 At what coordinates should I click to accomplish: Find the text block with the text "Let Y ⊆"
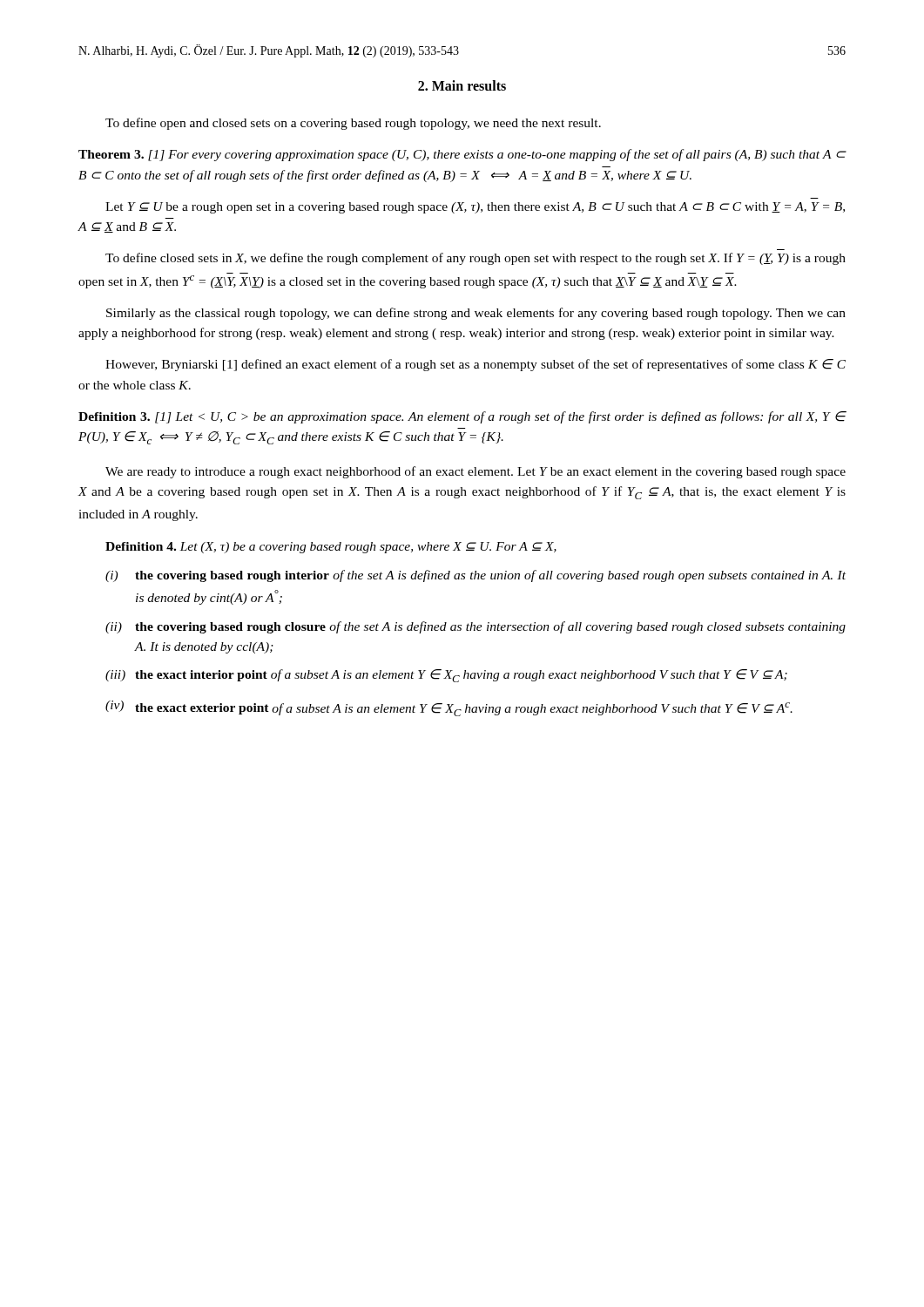pyautogui.click(x=462, y=216)
